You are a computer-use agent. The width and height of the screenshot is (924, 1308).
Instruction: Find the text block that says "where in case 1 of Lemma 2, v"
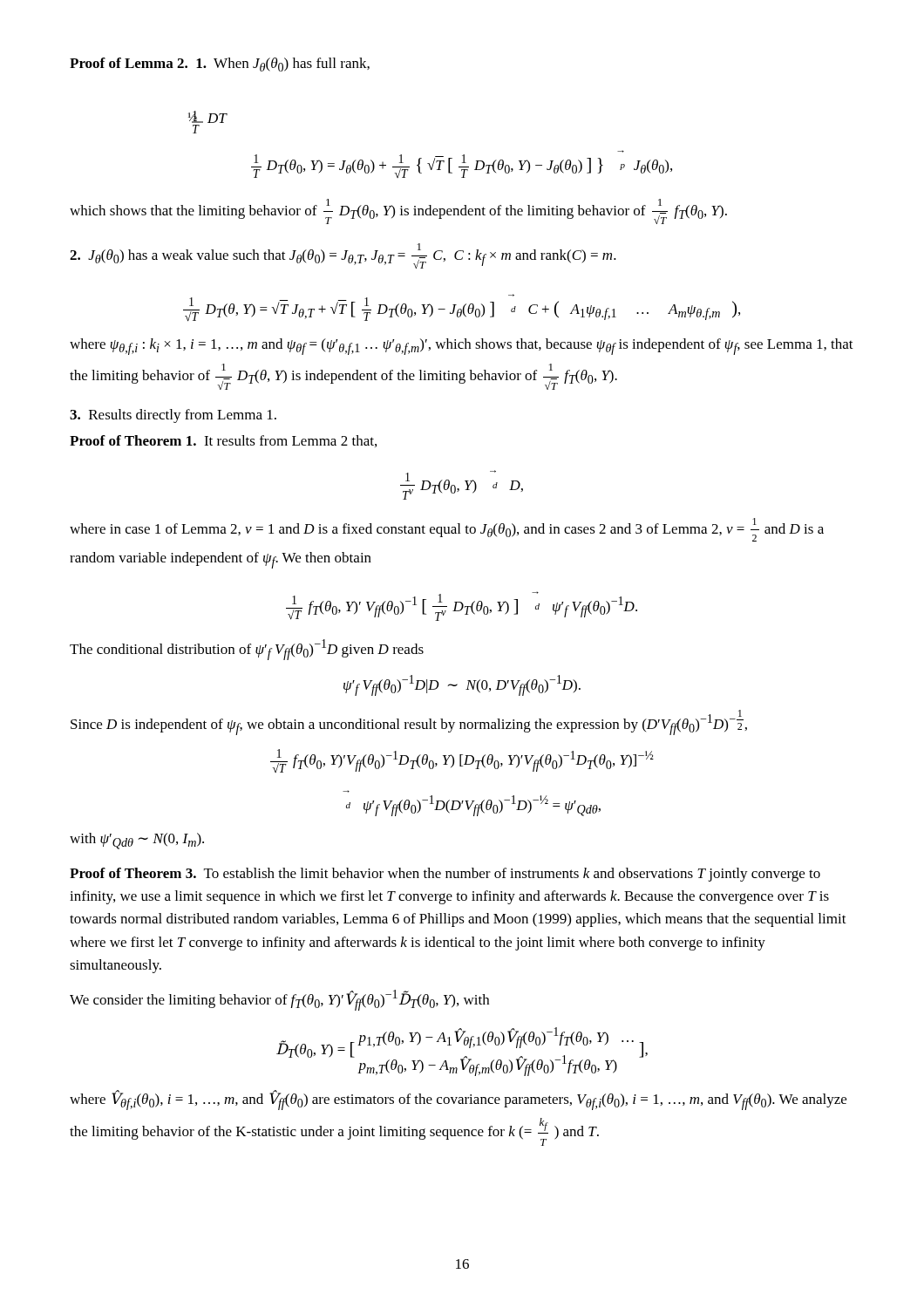point(447,541)
